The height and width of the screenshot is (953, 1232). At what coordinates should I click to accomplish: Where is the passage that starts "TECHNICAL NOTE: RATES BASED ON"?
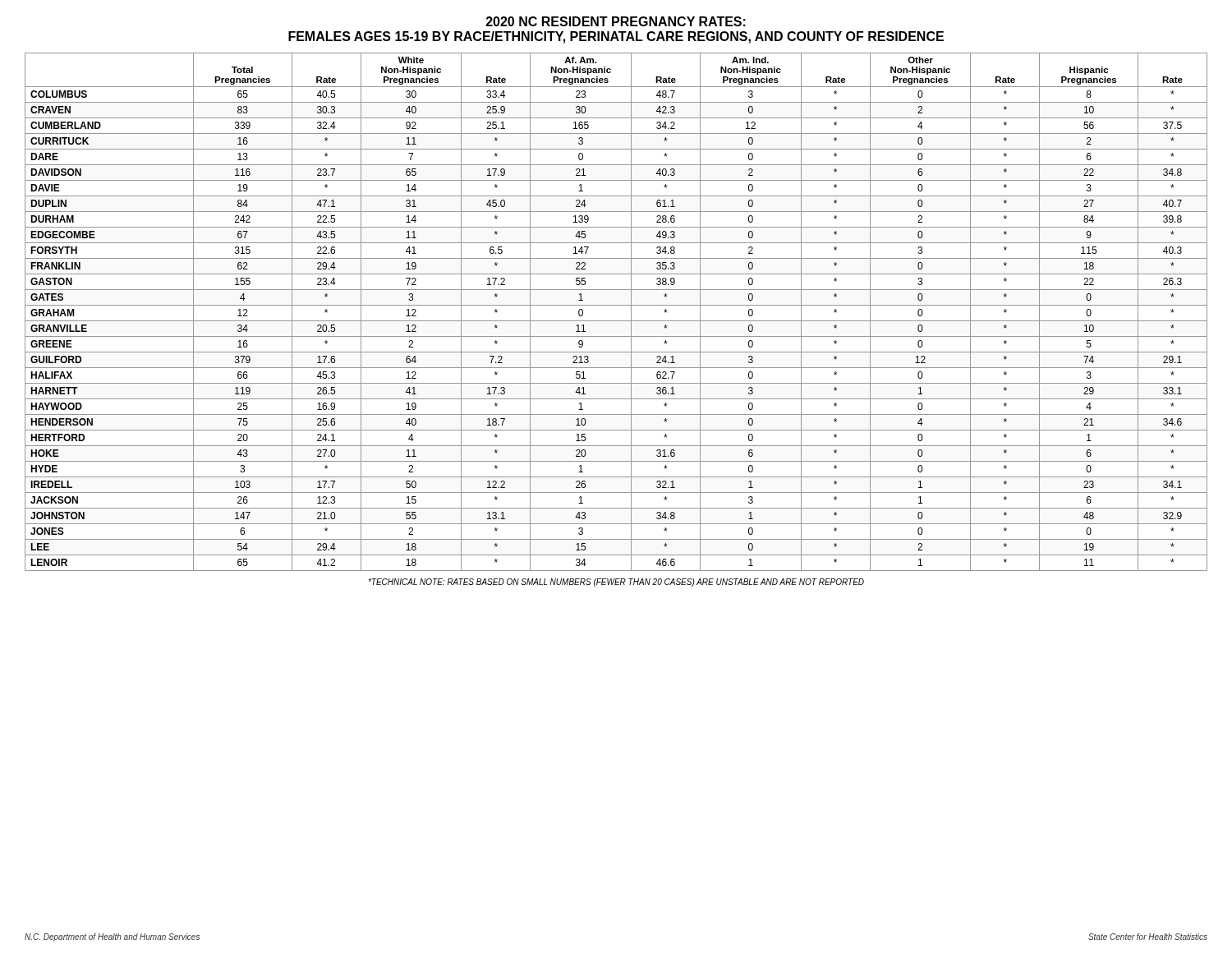click(x=616, y=582)
